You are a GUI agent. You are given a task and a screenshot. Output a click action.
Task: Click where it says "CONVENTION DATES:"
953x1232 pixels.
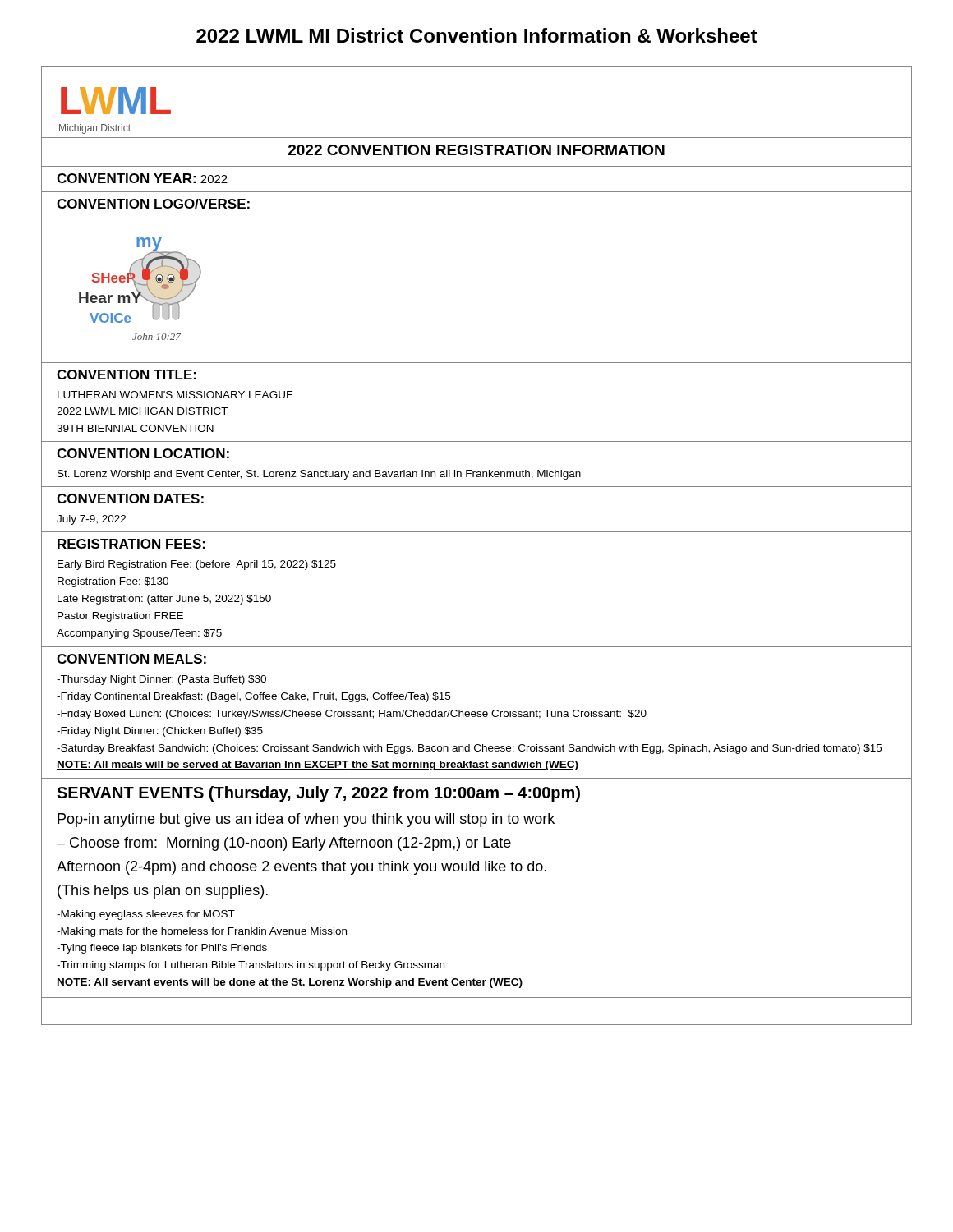131,499
